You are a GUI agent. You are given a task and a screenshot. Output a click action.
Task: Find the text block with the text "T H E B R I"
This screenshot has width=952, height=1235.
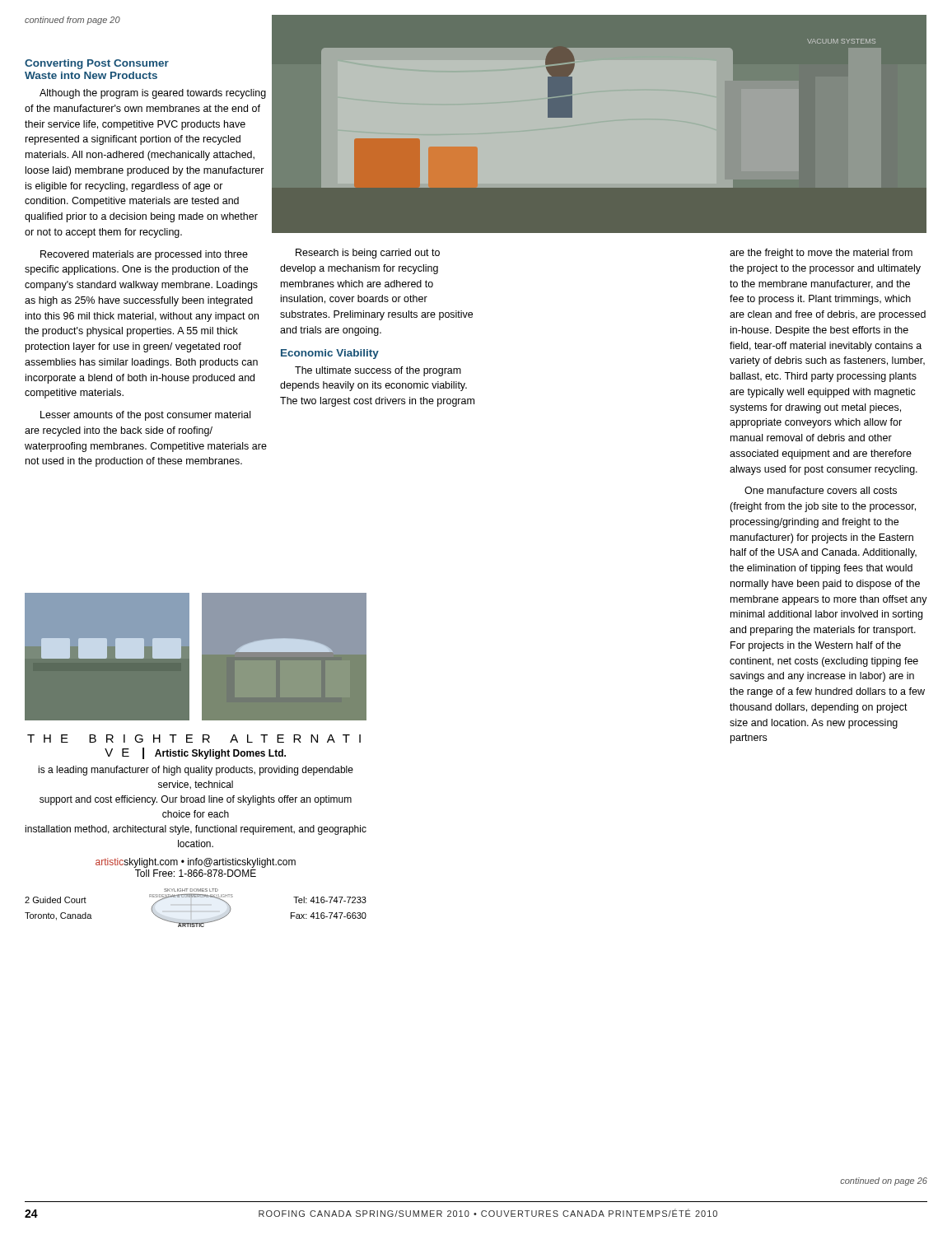coord(196,832)
